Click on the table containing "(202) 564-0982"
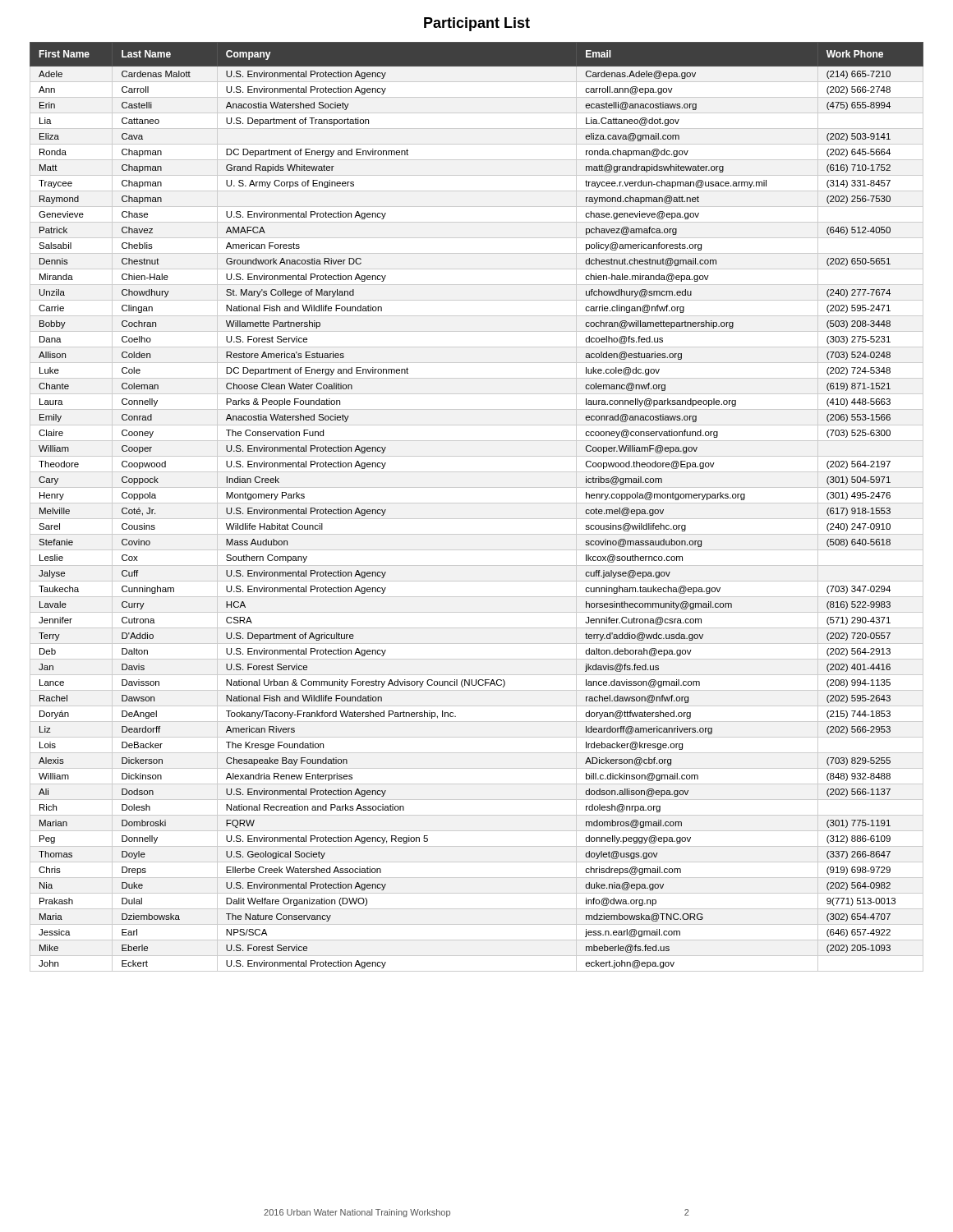 (x=476, y=507)
